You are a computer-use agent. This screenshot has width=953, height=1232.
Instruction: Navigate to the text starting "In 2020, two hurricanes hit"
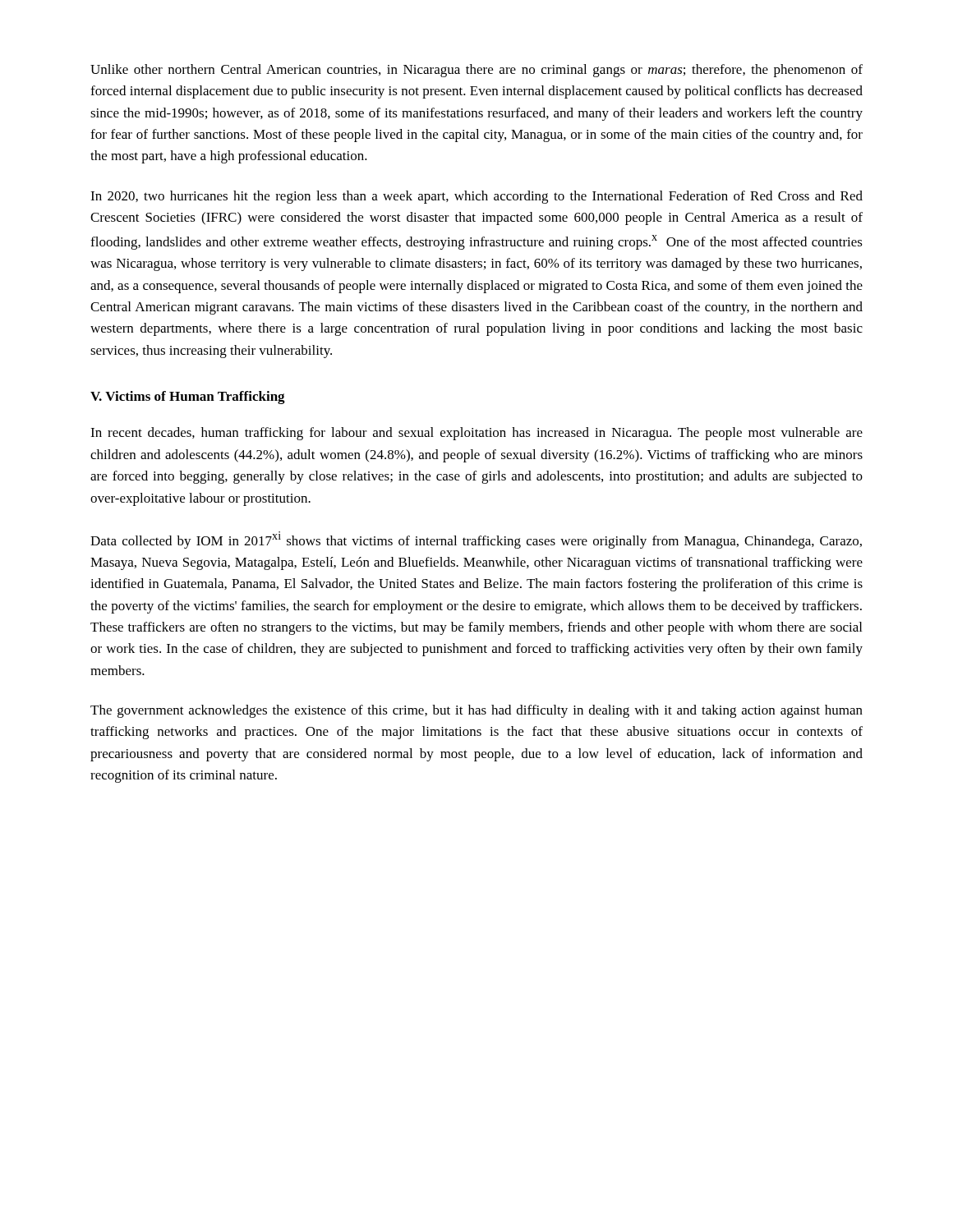[476, 273]
